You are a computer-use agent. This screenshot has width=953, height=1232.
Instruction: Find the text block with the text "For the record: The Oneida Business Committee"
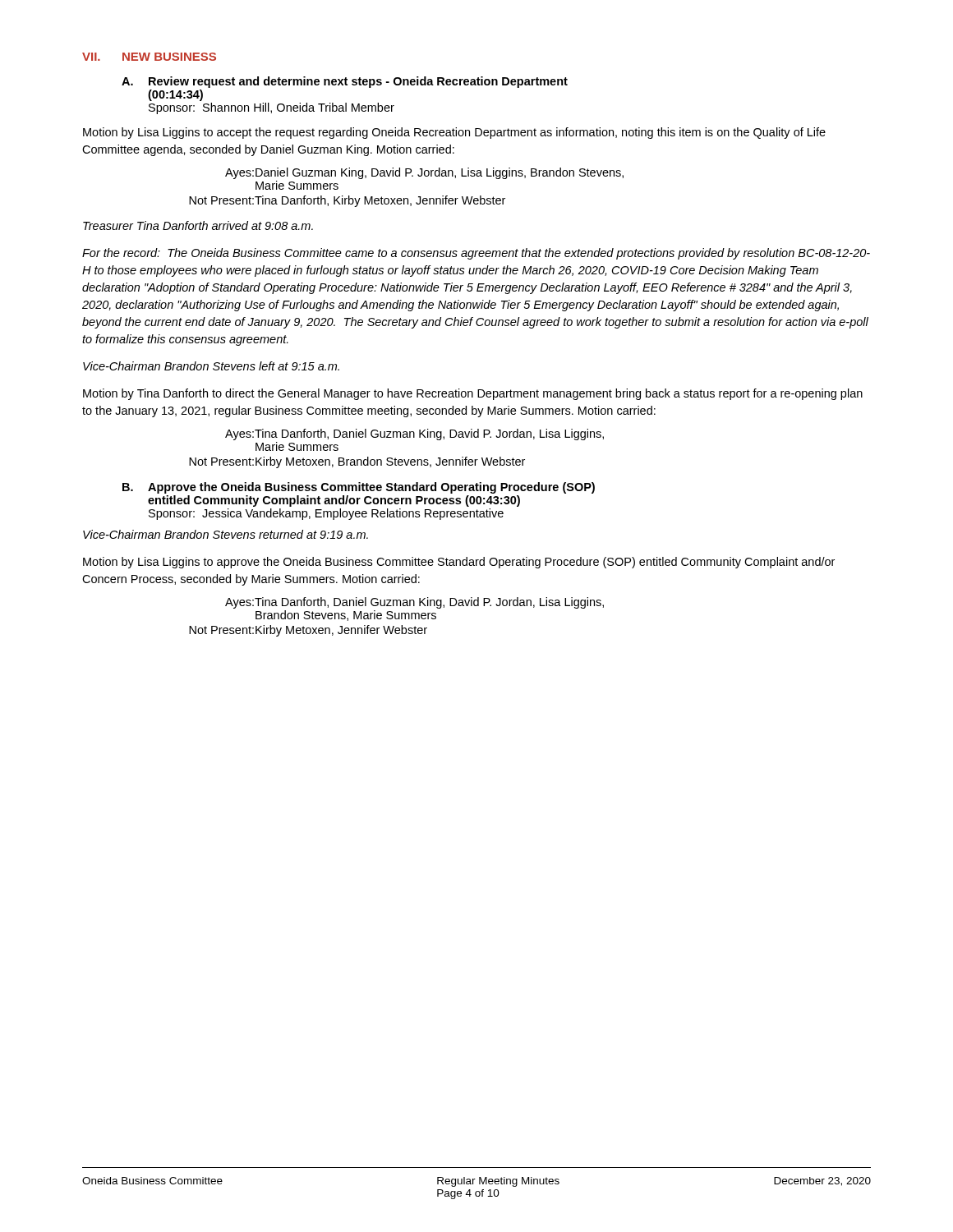[476, 296]
